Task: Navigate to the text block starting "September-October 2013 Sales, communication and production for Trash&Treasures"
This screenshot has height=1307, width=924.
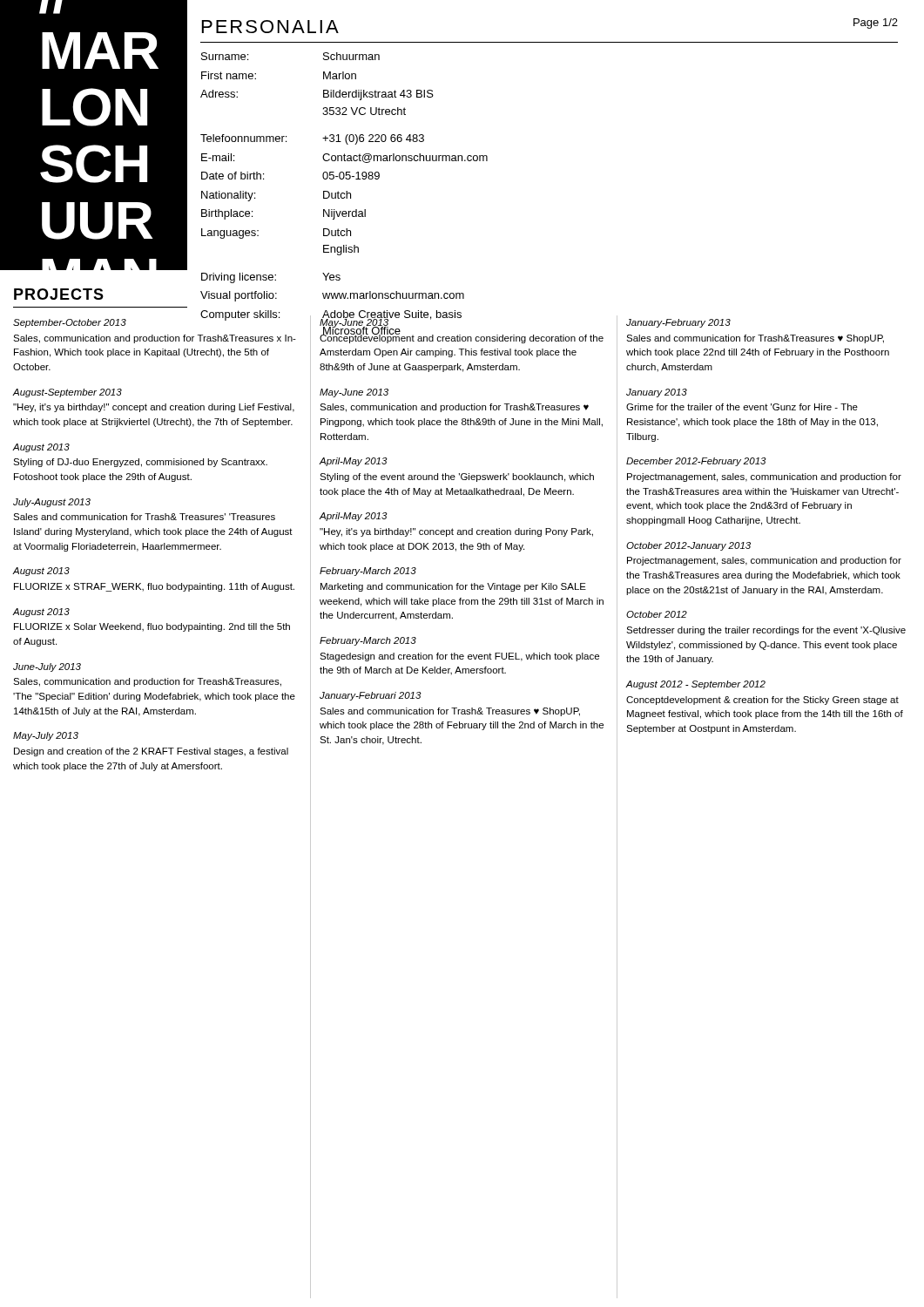Action: click(155, 345)
